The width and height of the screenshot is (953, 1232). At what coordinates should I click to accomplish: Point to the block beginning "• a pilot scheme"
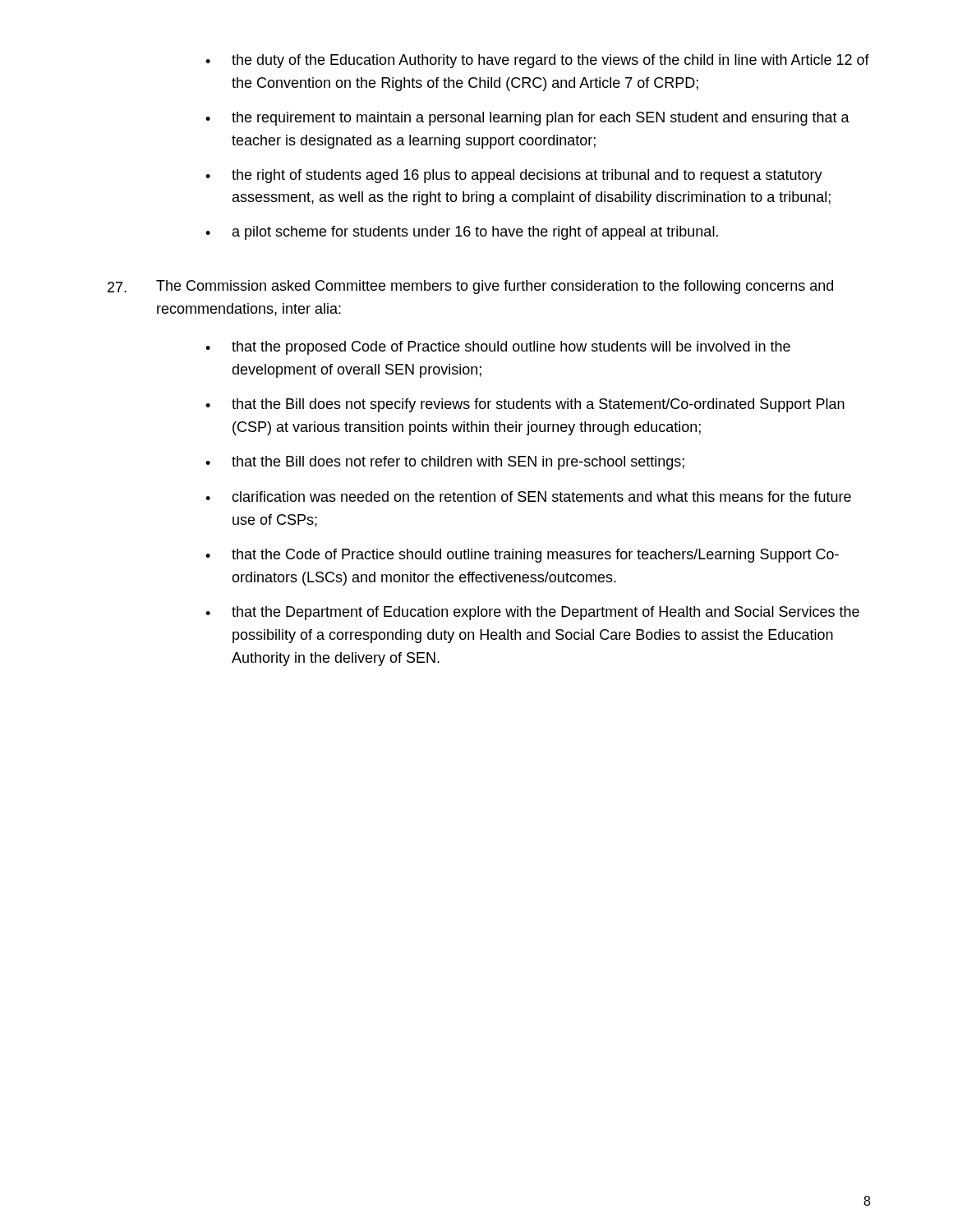point(538,234)
